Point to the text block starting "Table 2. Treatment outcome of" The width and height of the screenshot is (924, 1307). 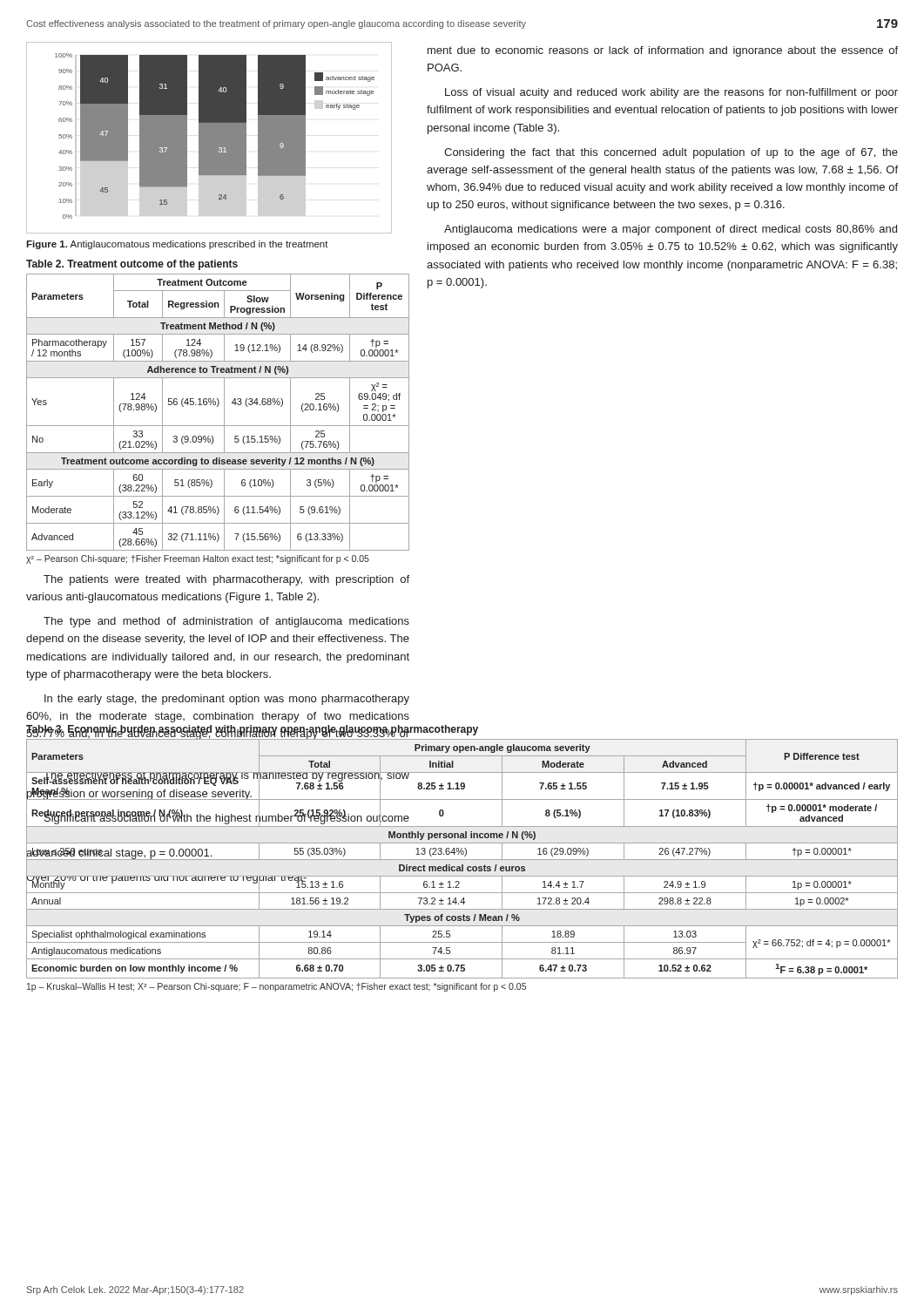coord(132,264)
